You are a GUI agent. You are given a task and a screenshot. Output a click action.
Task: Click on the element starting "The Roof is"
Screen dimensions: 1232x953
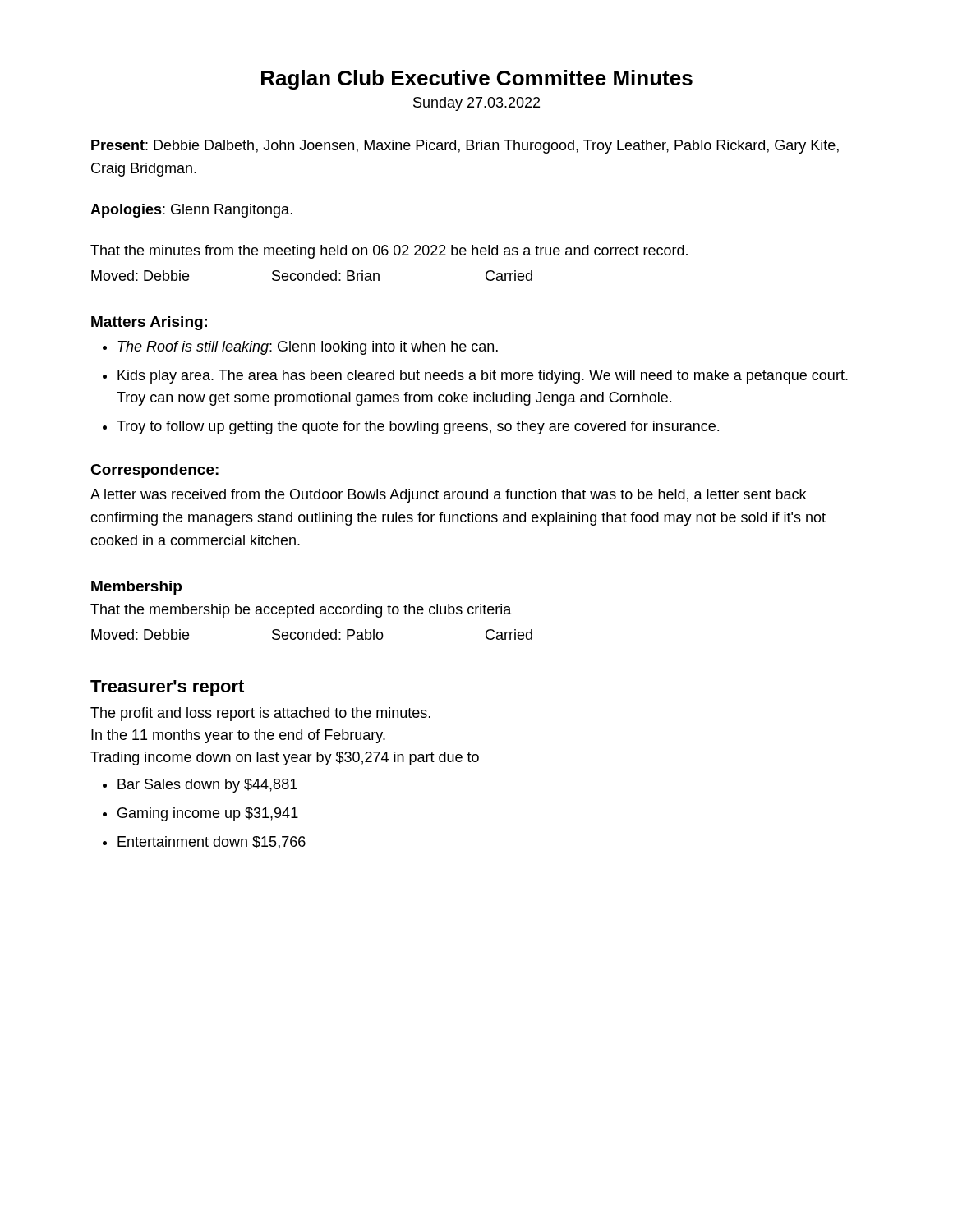click(308, 347)
